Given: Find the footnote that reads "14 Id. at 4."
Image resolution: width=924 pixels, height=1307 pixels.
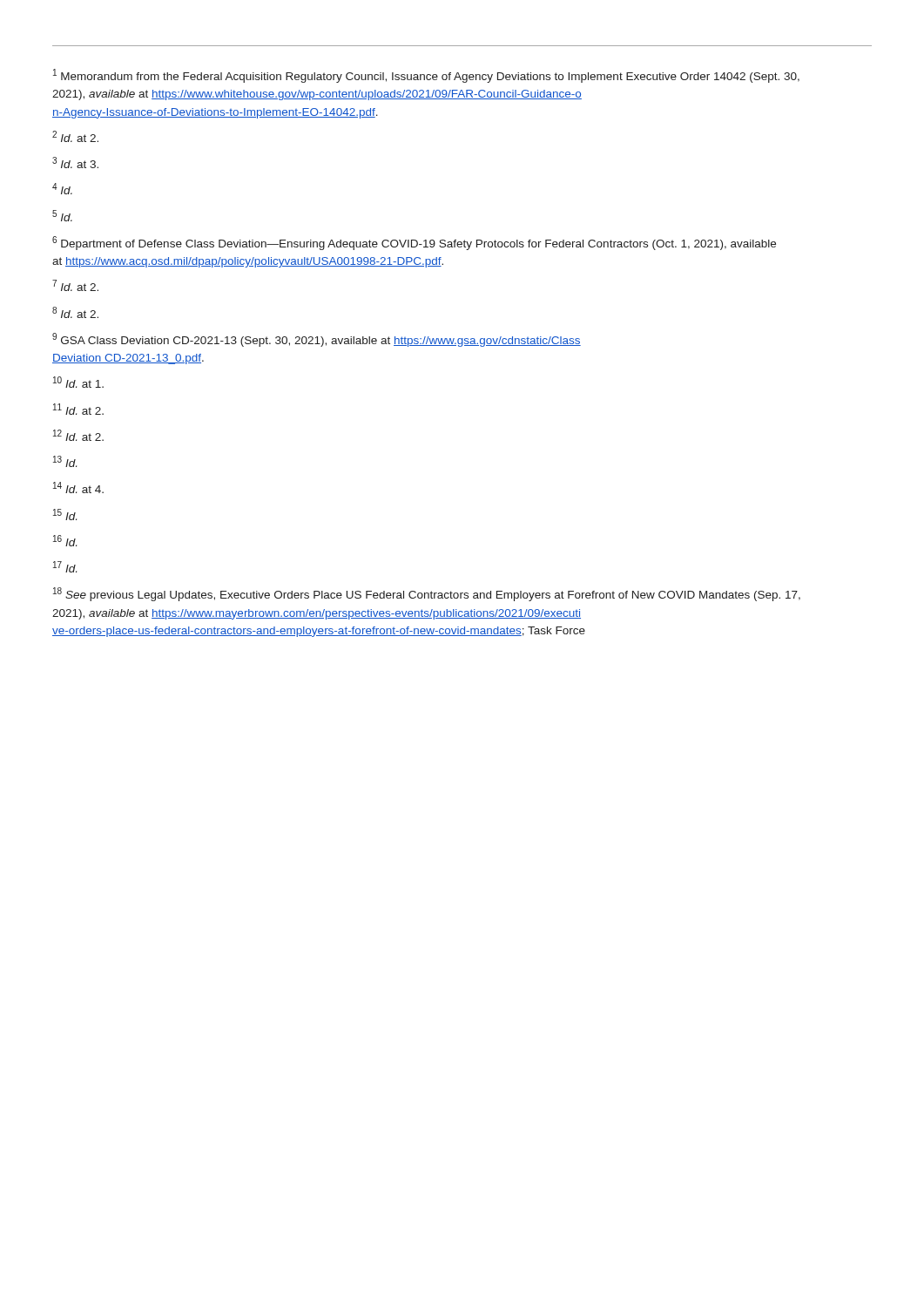Looking at the screenshot, I should [x=78, y=489].
